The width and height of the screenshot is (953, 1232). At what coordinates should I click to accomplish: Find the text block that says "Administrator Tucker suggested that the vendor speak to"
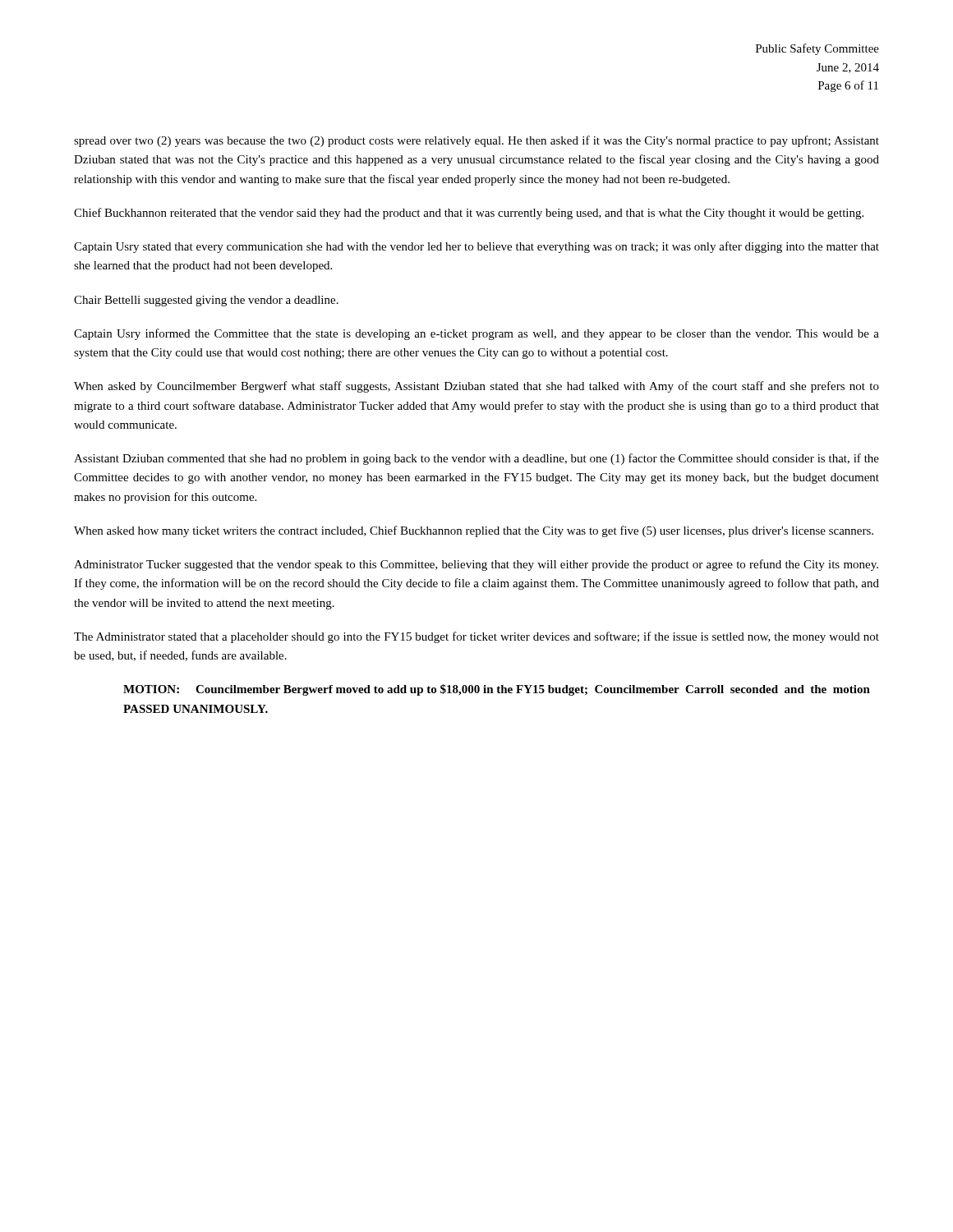pos(476,583)
